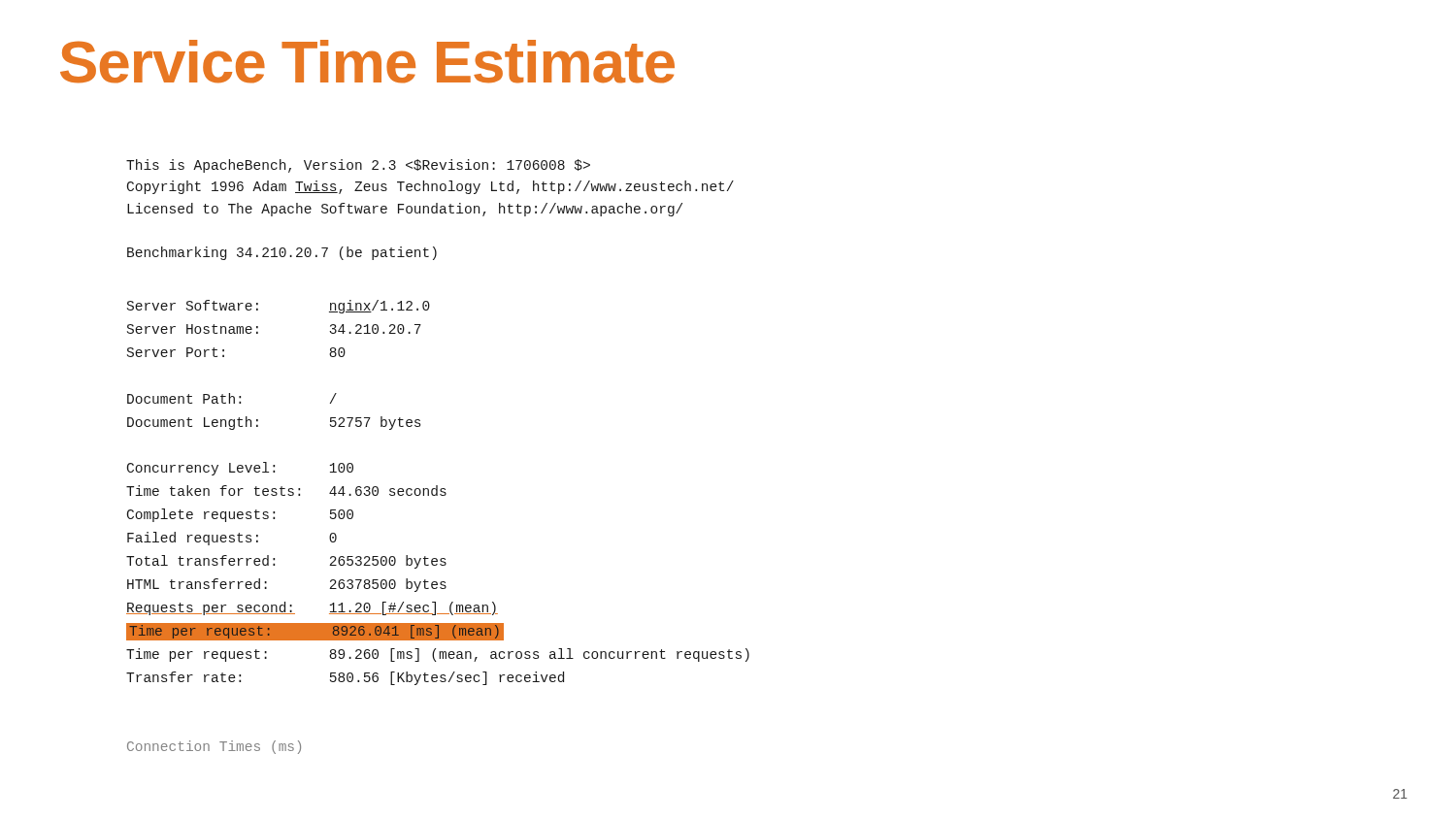Navigate to the region starting "Connection Times (ms)"
The image size is (1456, 819).
click(x=215, y=747)
